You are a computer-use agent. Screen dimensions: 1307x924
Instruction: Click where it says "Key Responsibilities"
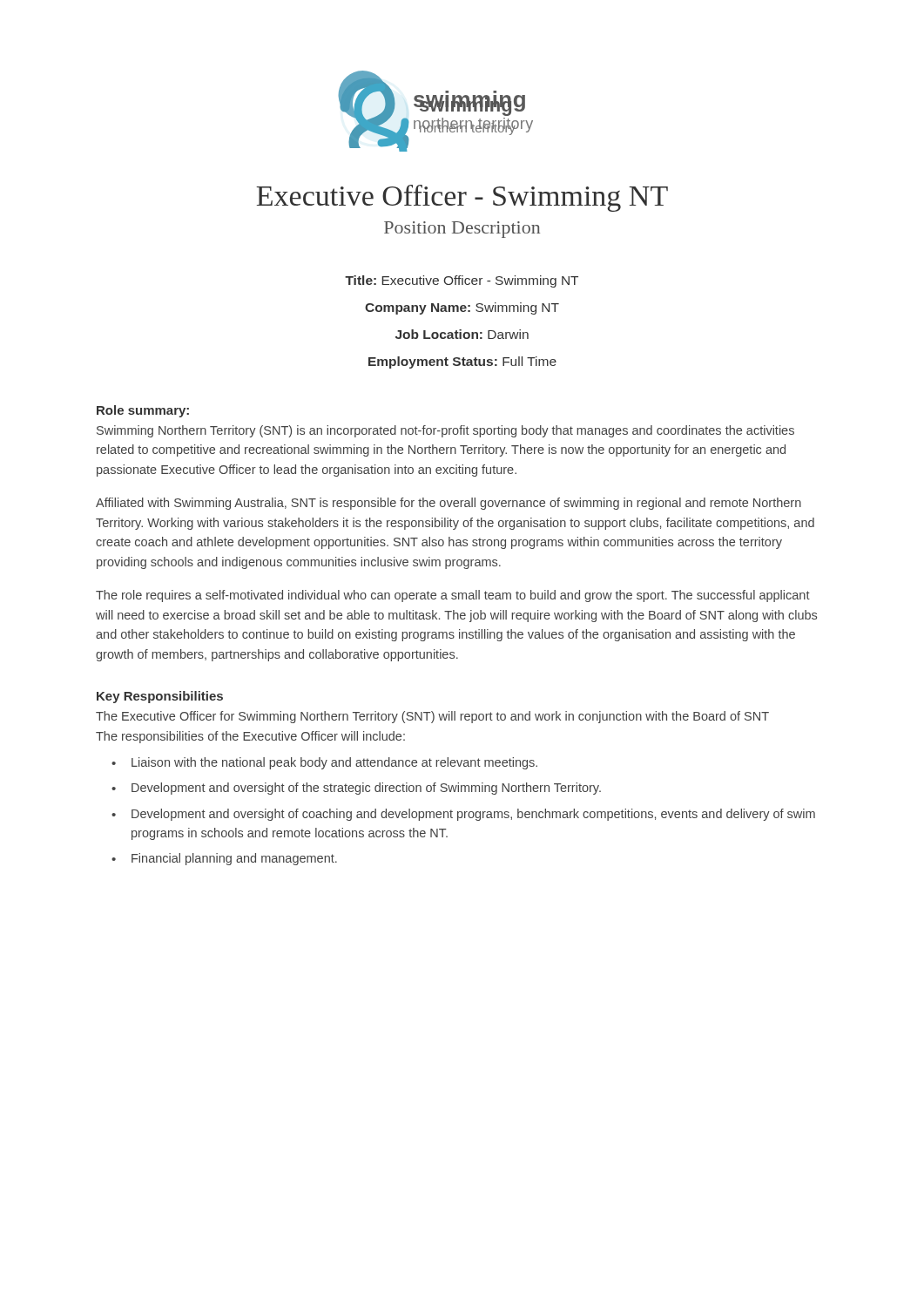[160, 697]
